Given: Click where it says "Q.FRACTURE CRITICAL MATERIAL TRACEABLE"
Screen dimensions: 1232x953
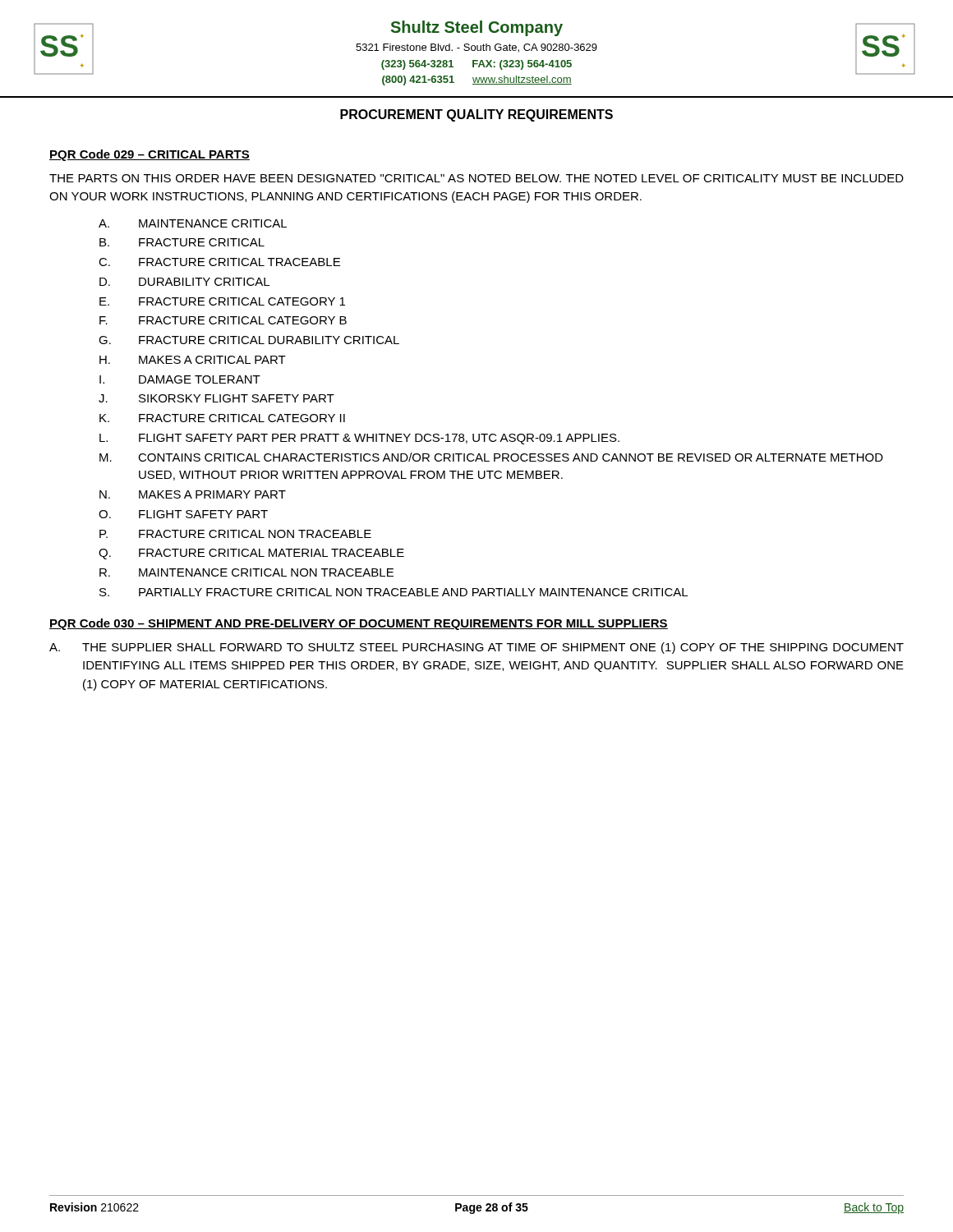Looking at the screenshot, I should [x=251, y=554].
